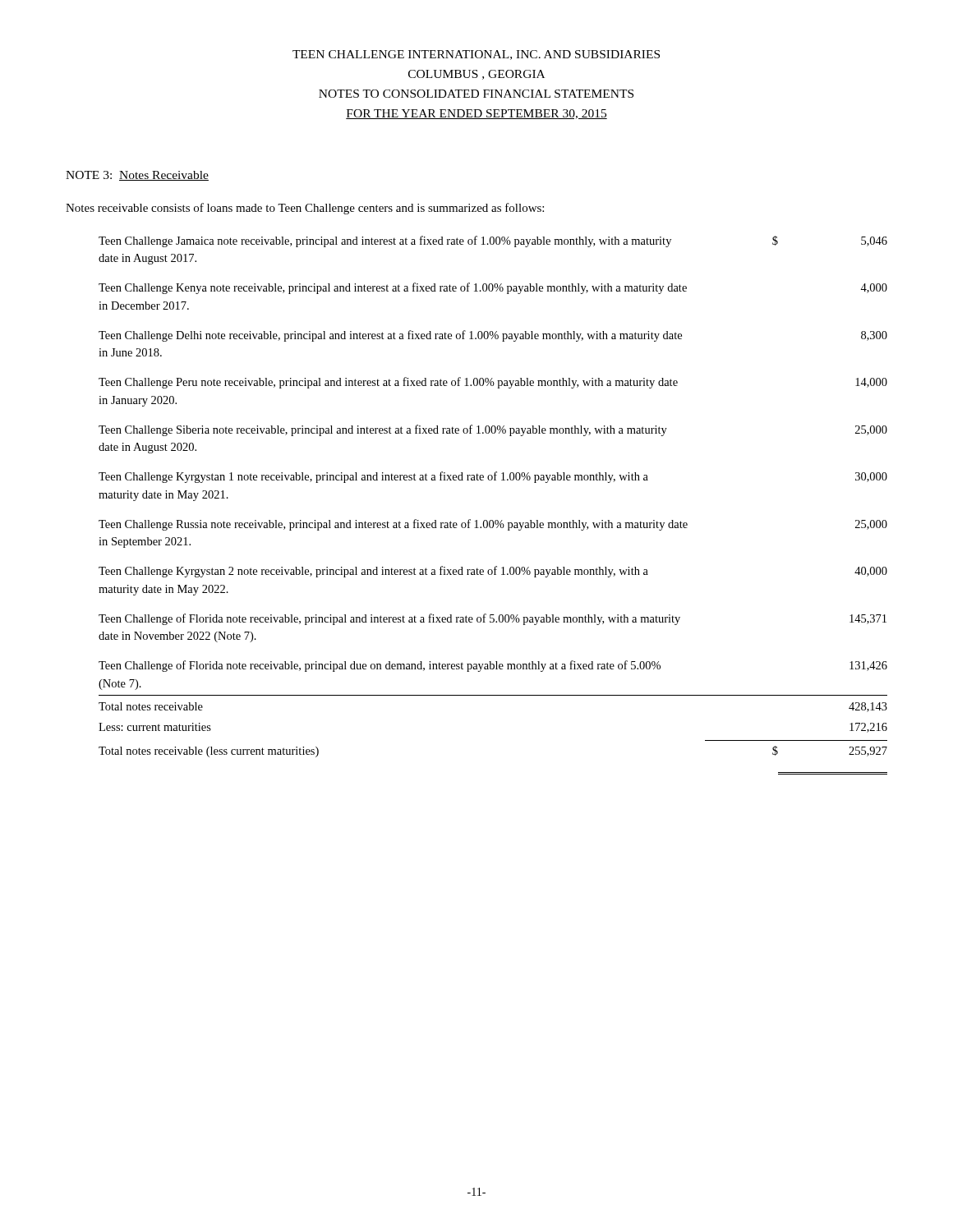This screenshot has width=953, height=1232.
Task: Point to the block beginning "Notes receivable consists of"
Action: point(476,208)
